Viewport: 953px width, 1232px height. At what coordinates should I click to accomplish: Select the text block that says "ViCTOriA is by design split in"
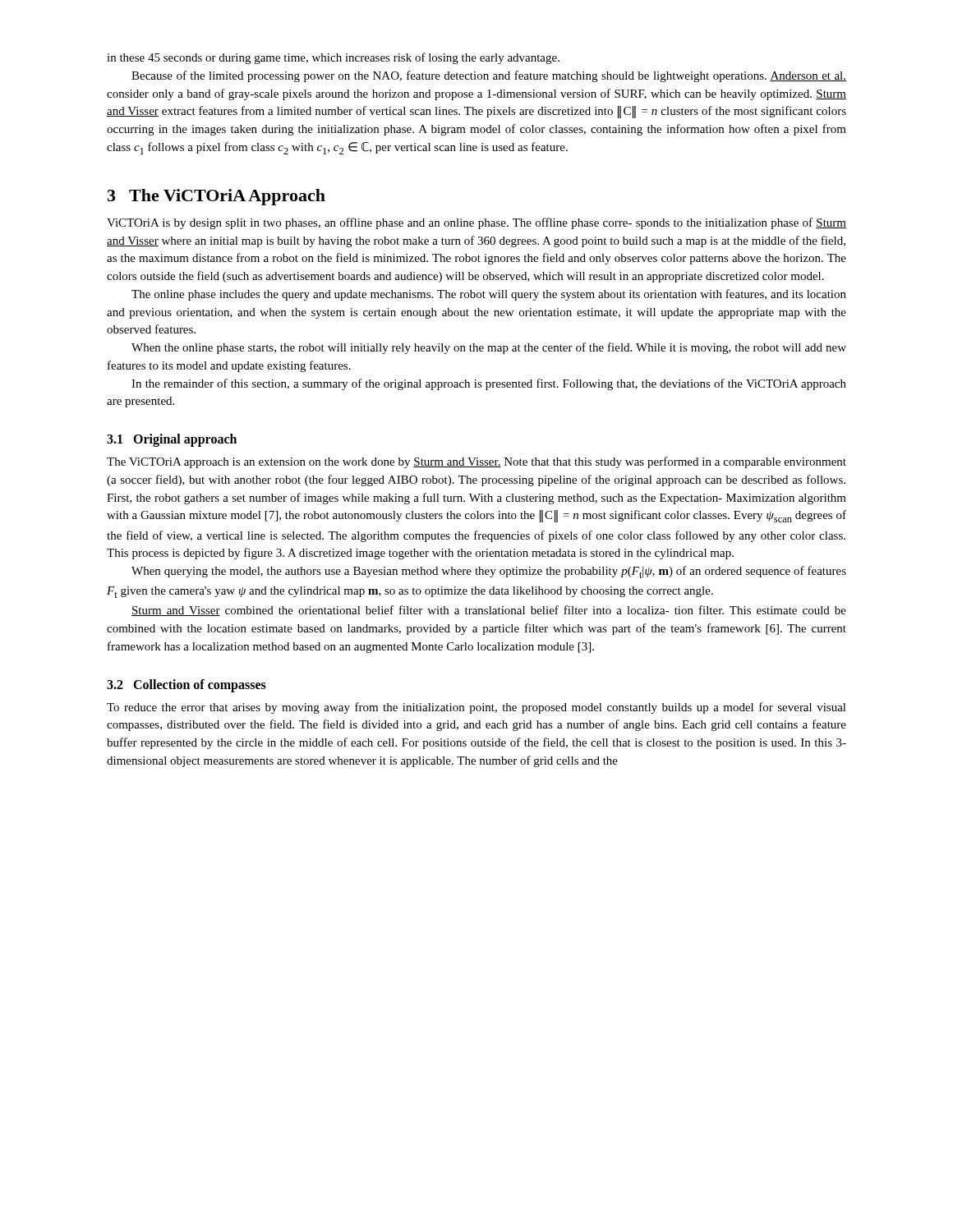(476, 250)
